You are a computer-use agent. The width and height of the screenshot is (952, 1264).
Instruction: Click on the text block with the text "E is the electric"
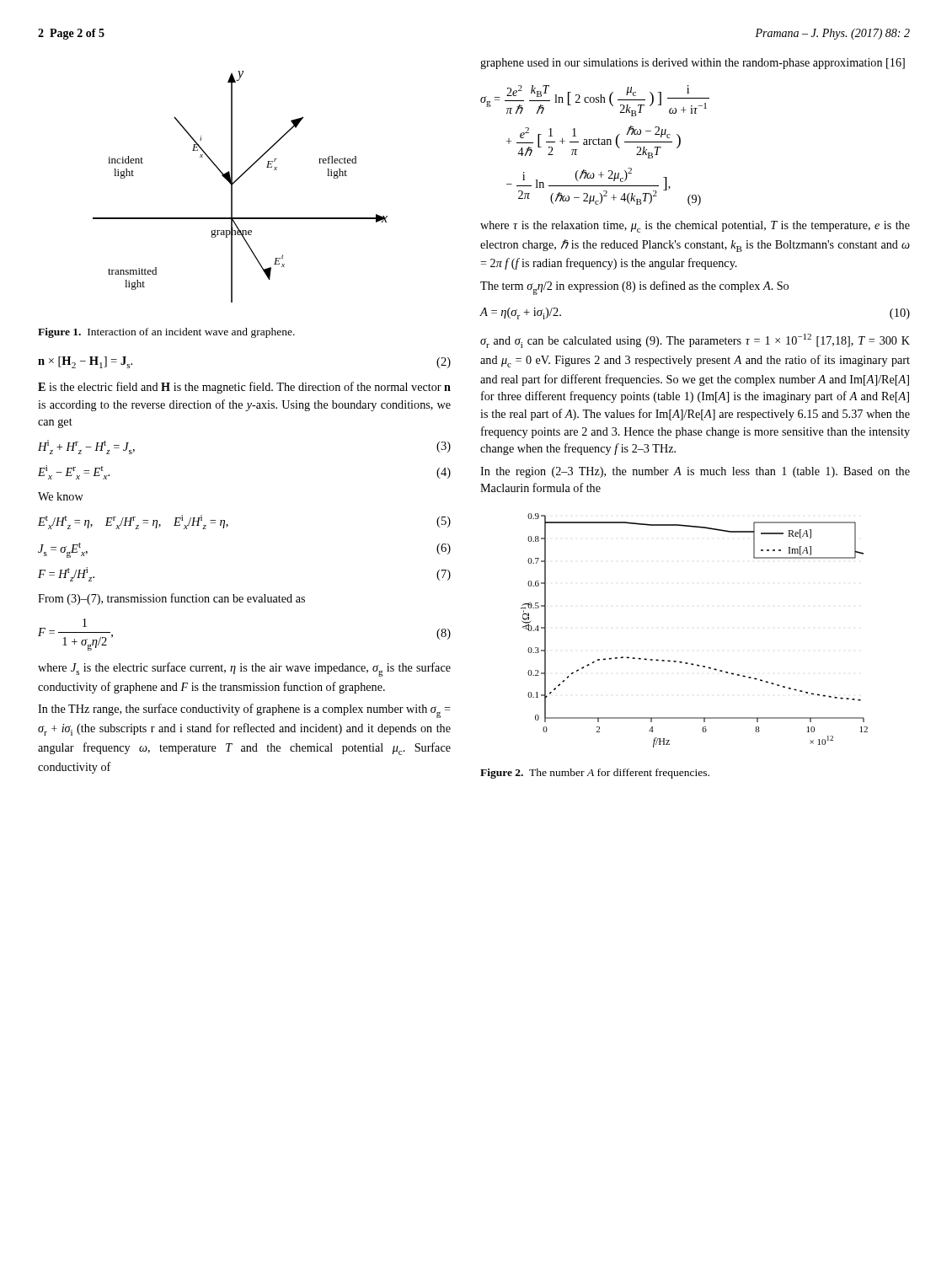point(244,404)
